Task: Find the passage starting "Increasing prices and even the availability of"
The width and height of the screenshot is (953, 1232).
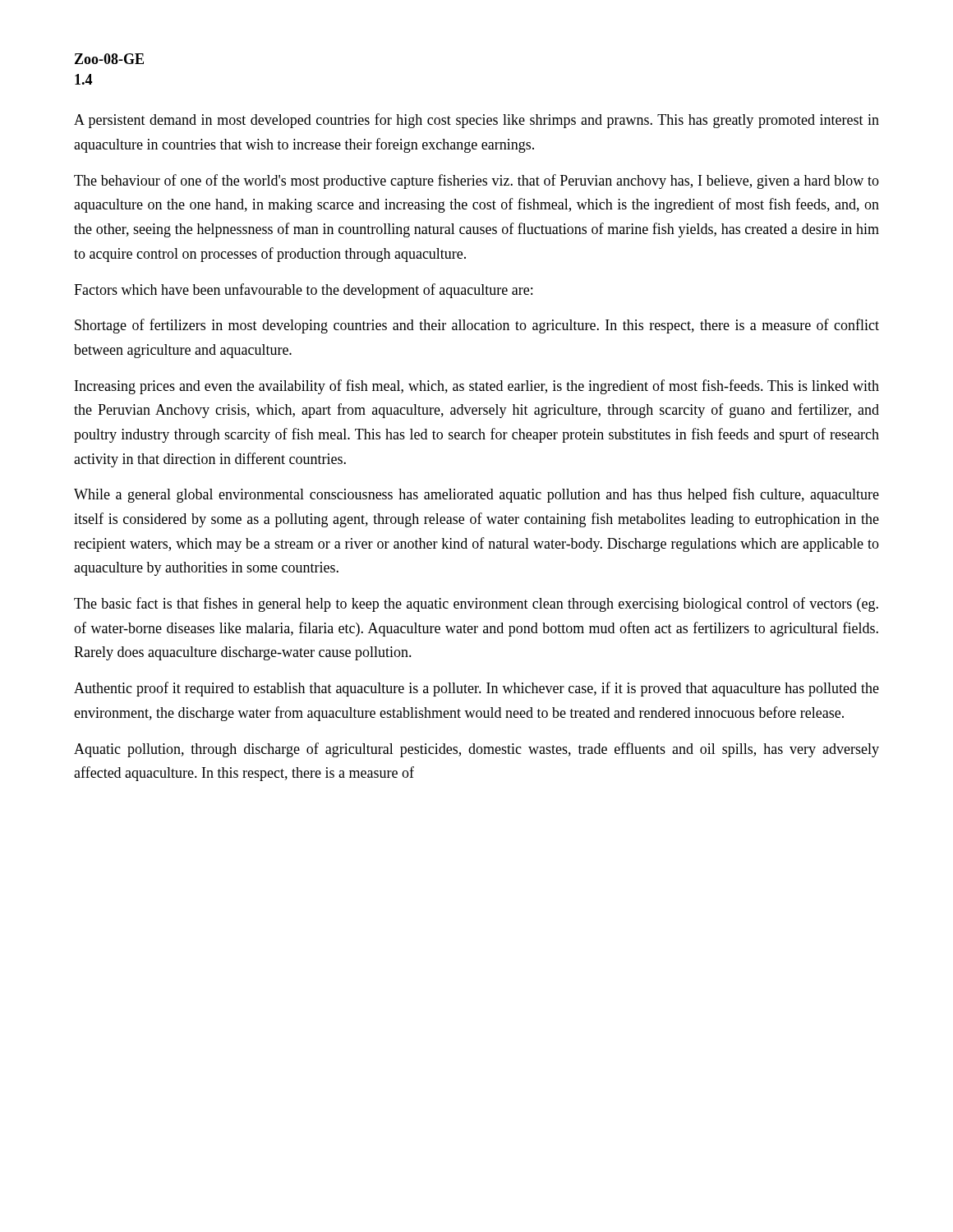Action: pos(476,423)
